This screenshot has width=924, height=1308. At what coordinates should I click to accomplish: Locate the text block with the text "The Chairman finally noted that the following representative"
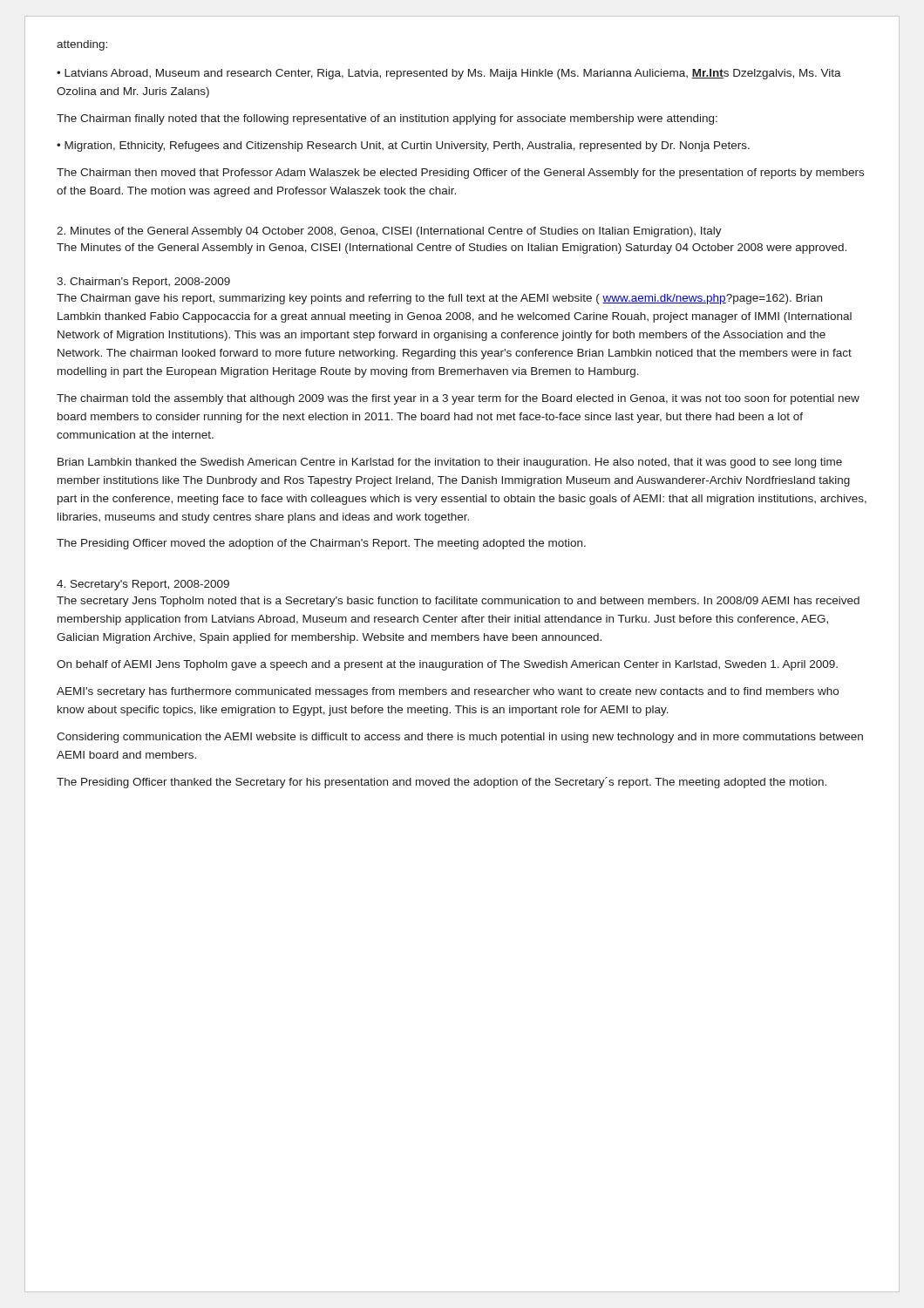click(x=387, y=118)
